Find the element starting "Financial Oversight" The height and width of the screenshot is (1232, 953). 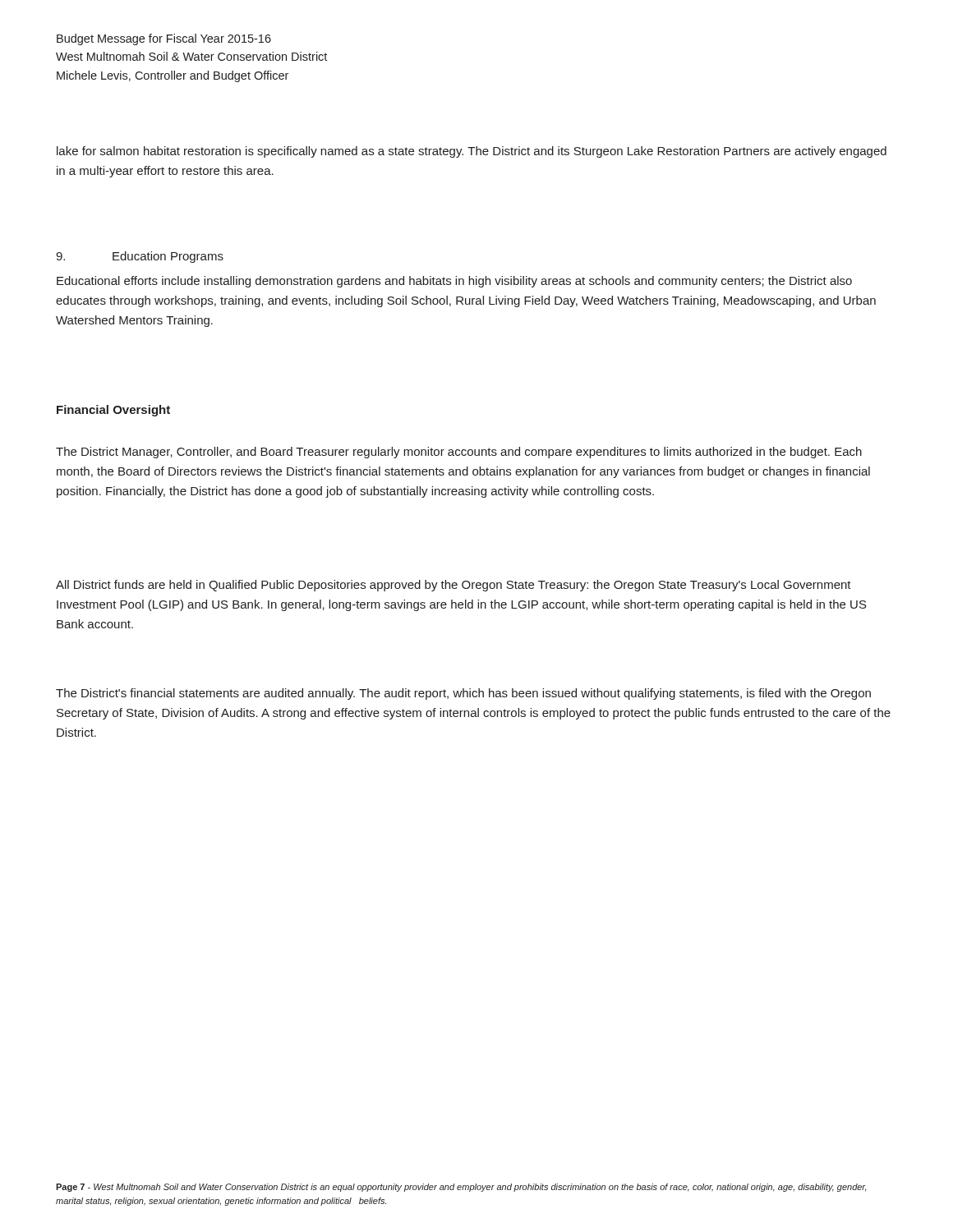click(113, 409)
